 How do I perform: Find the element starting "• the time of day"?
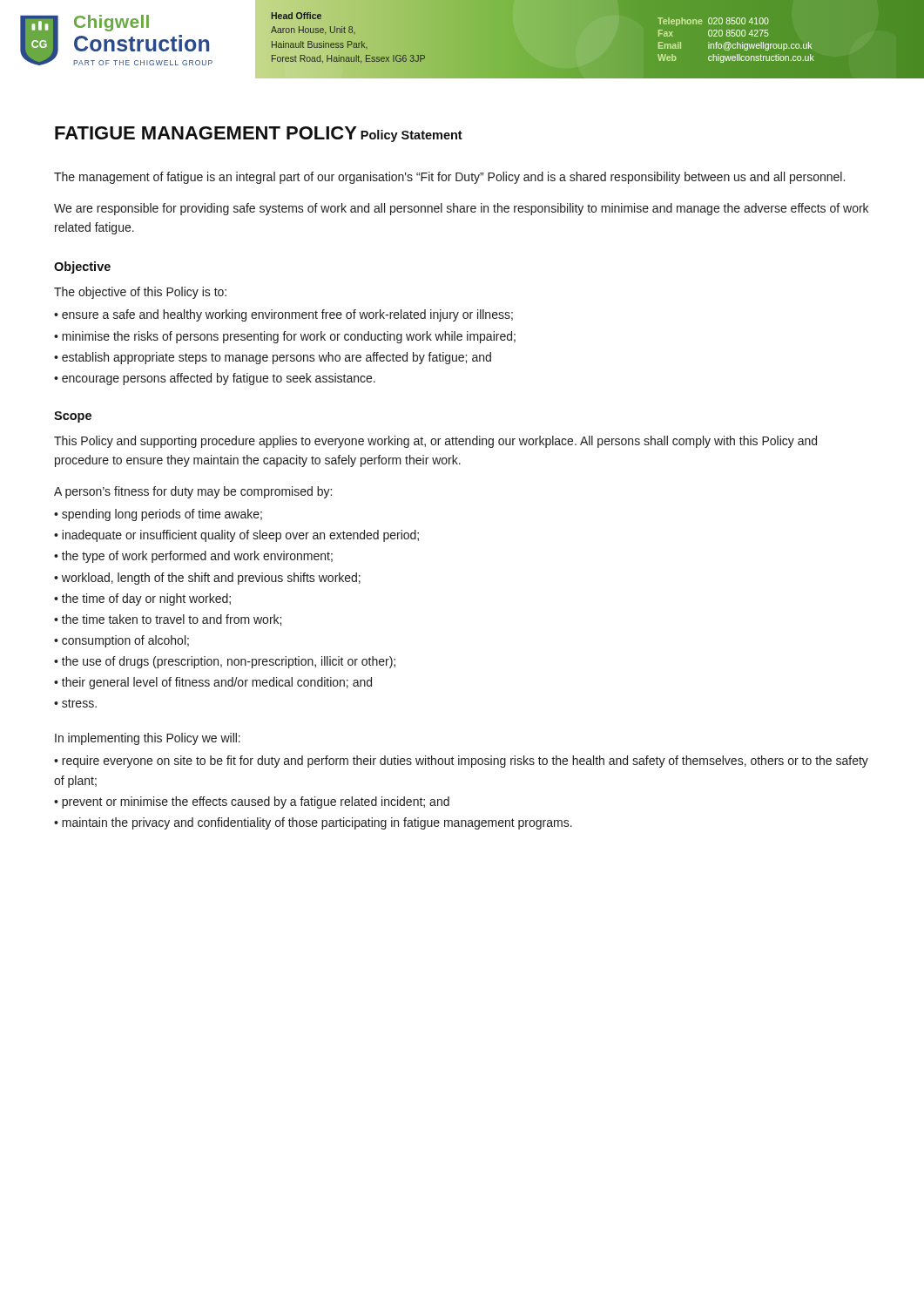point(143,598)
